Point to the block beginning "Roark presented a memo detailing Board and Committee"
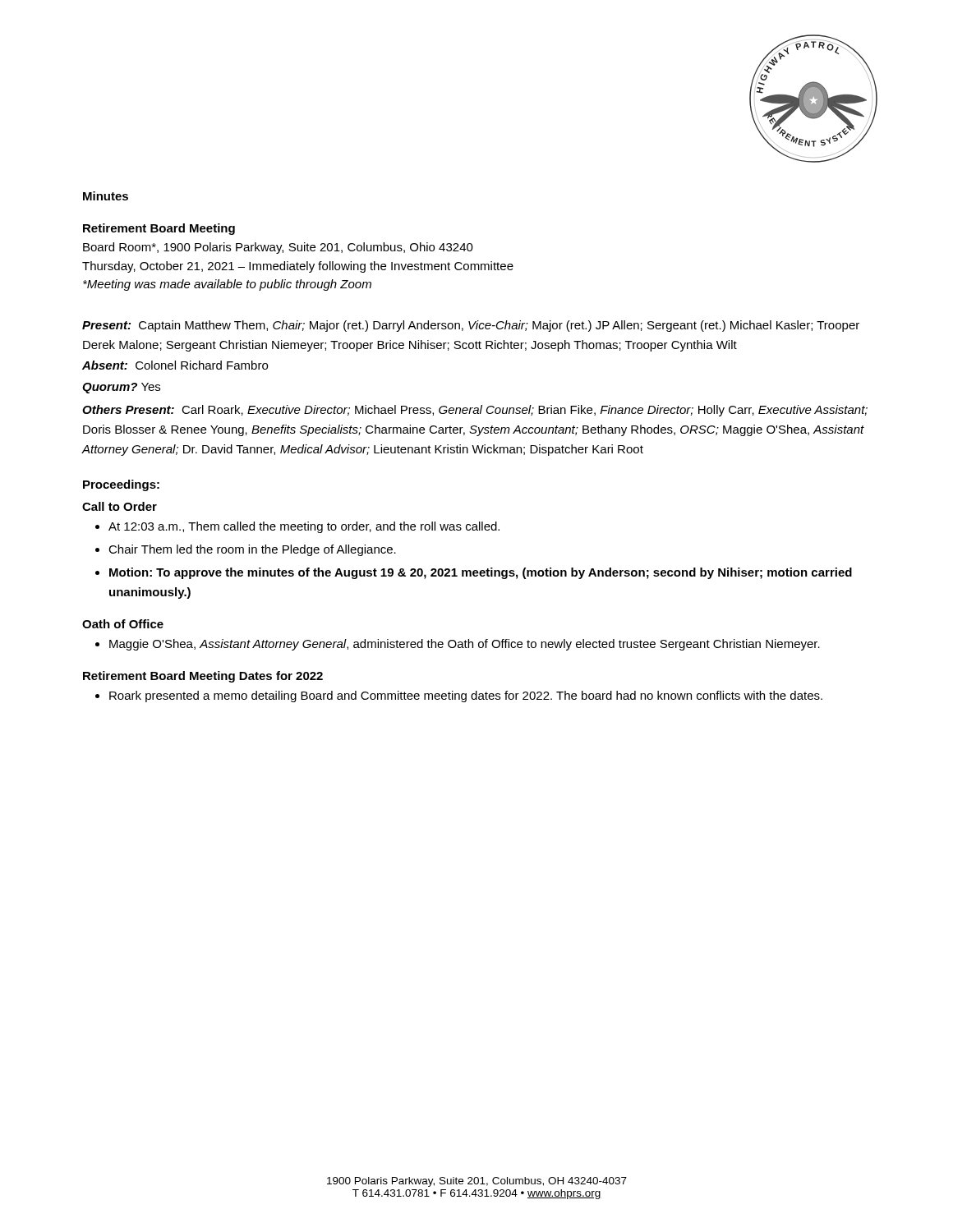Viewport: 953px width, 1232px height. [466, 695]
